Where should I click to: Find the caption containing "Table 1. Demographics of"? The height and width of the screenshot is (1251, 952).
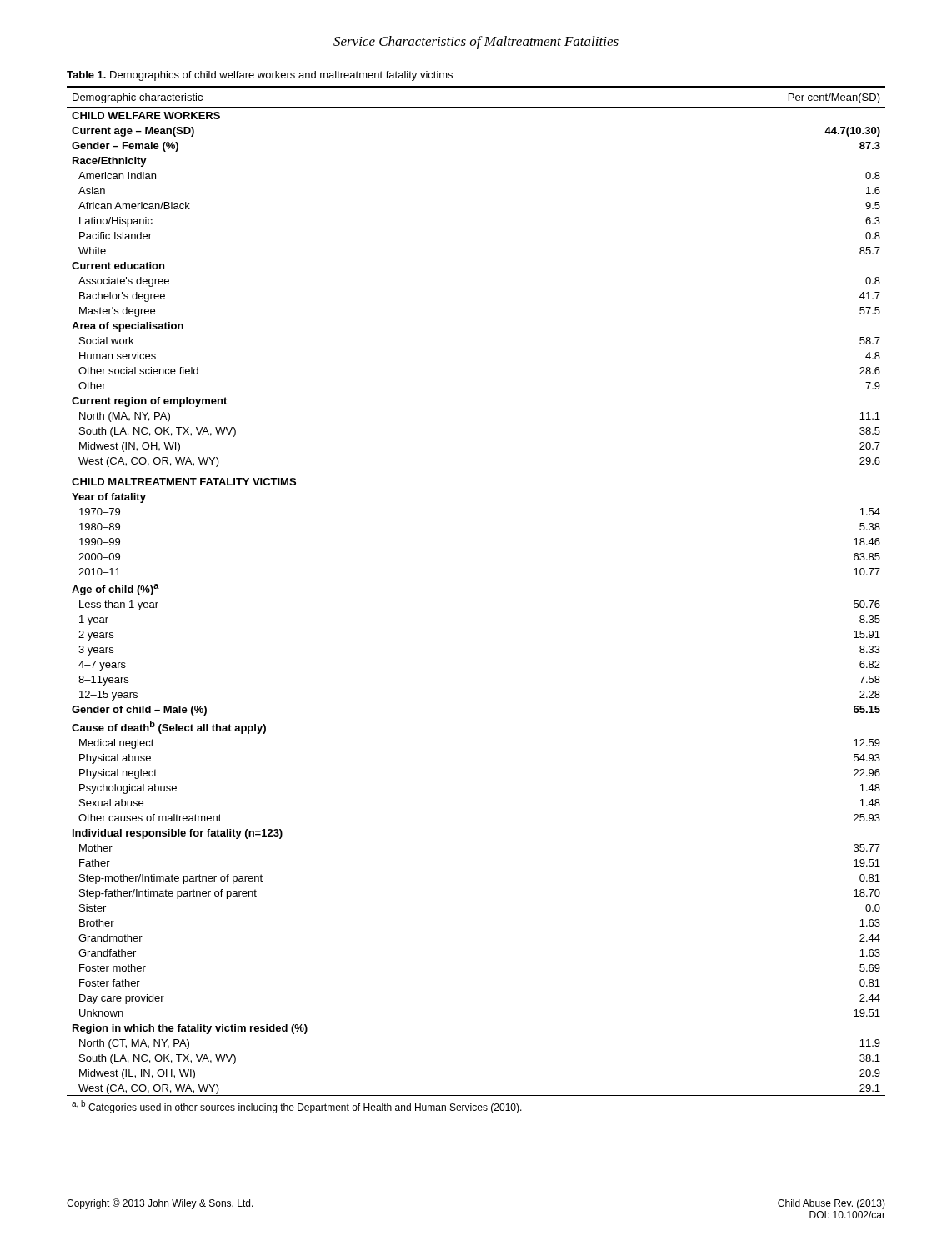click(260, 75)
